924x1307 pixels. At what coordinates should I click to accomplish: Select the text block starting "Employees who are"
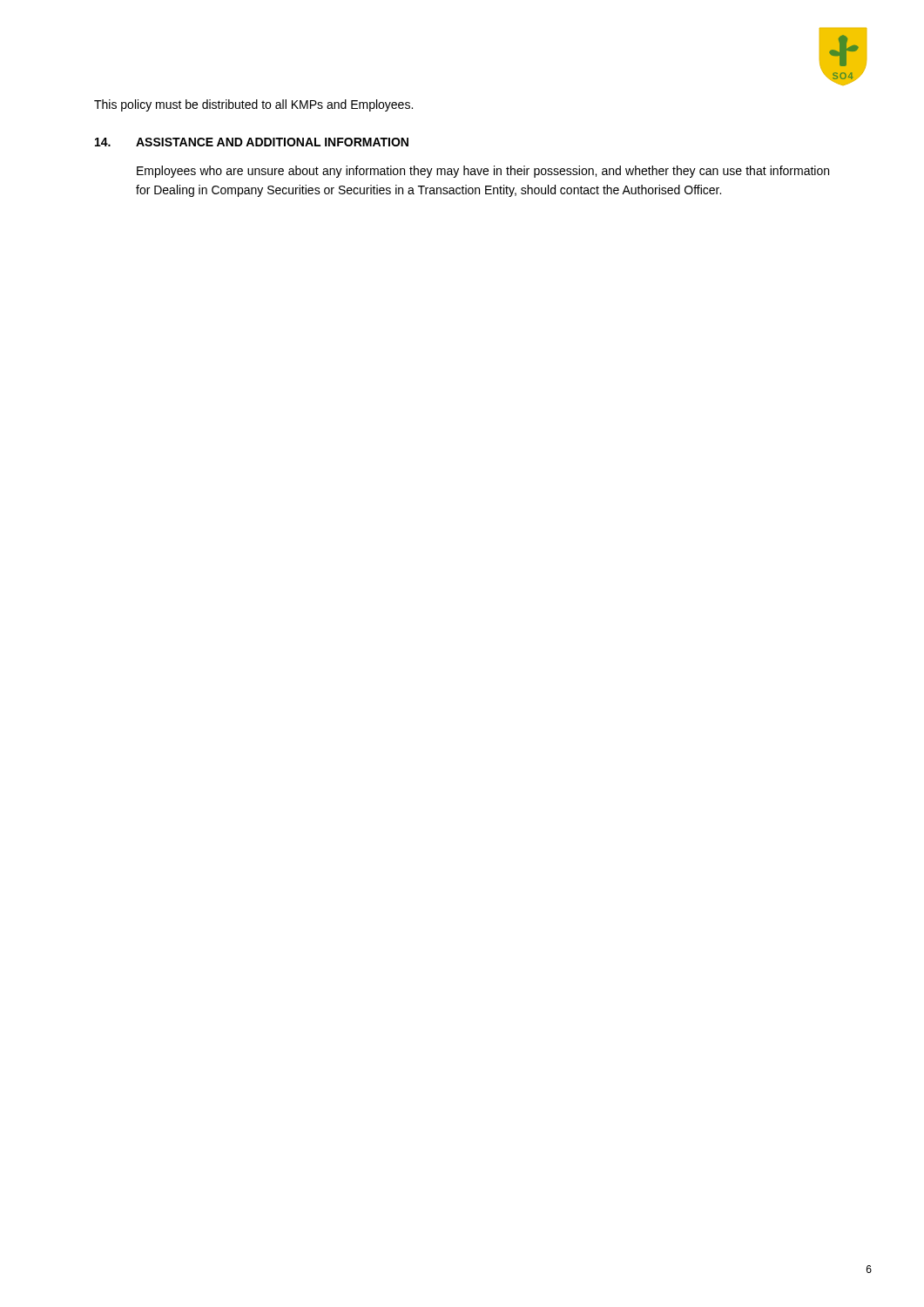pos(483,180)
